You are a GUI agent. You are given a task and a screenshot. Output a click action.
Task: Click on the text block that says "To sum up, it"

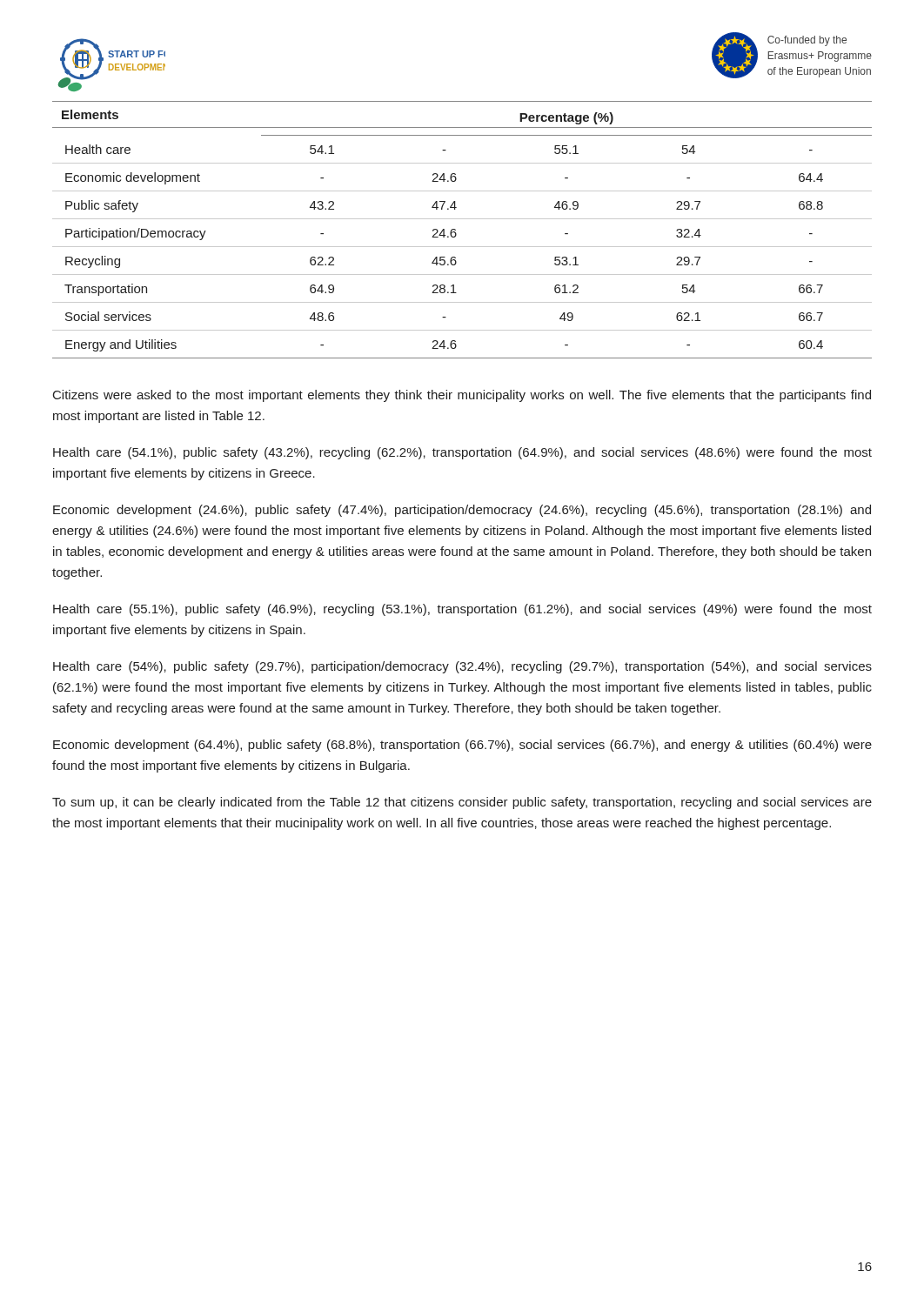tap(462, 812)
